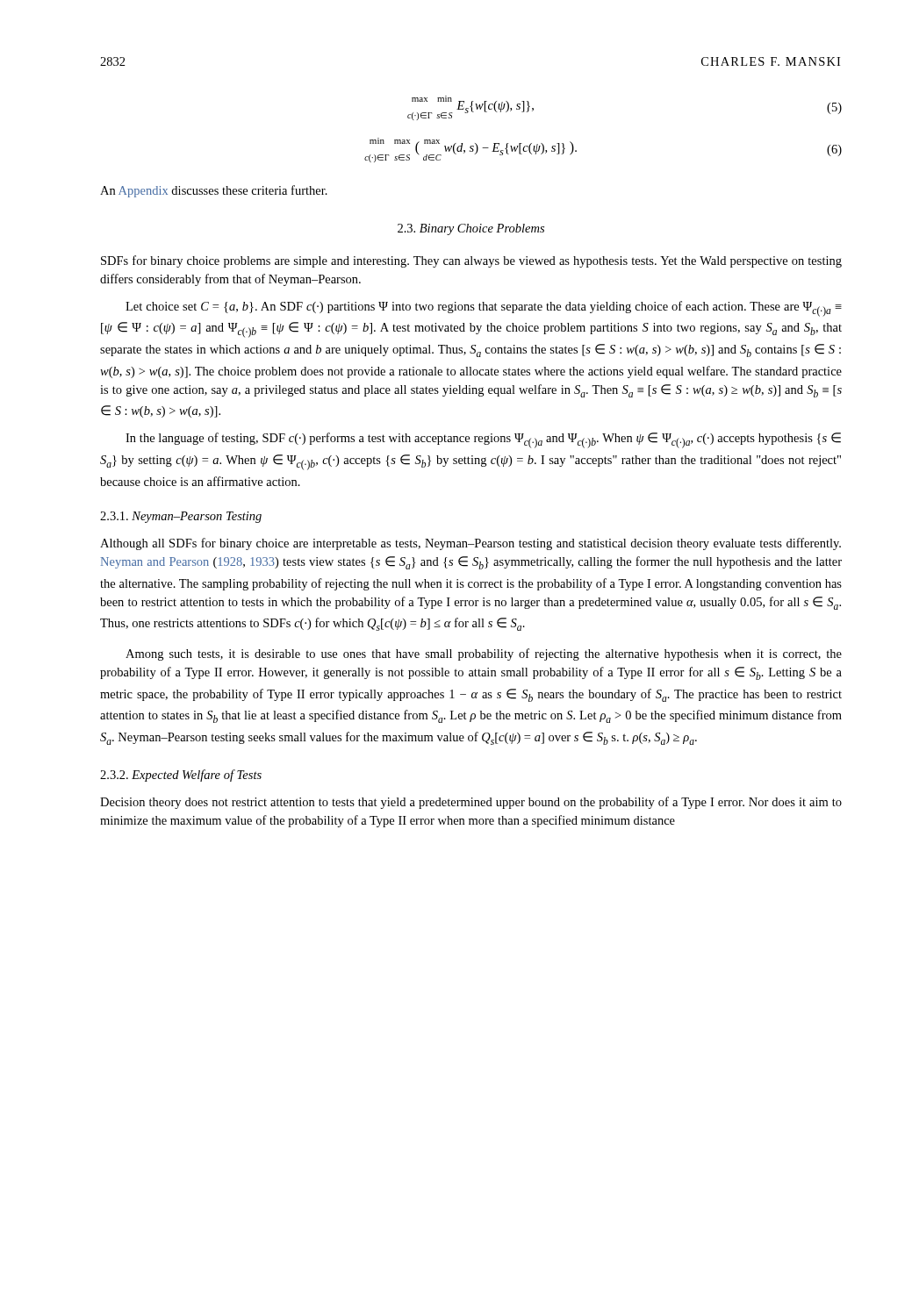Viewport: 912px width, 1316px height.
Task: Find the formula on this page that starts "min c(·)∈Γ max s∈S ( max d∈C"
Action: (x=477, y=150)
